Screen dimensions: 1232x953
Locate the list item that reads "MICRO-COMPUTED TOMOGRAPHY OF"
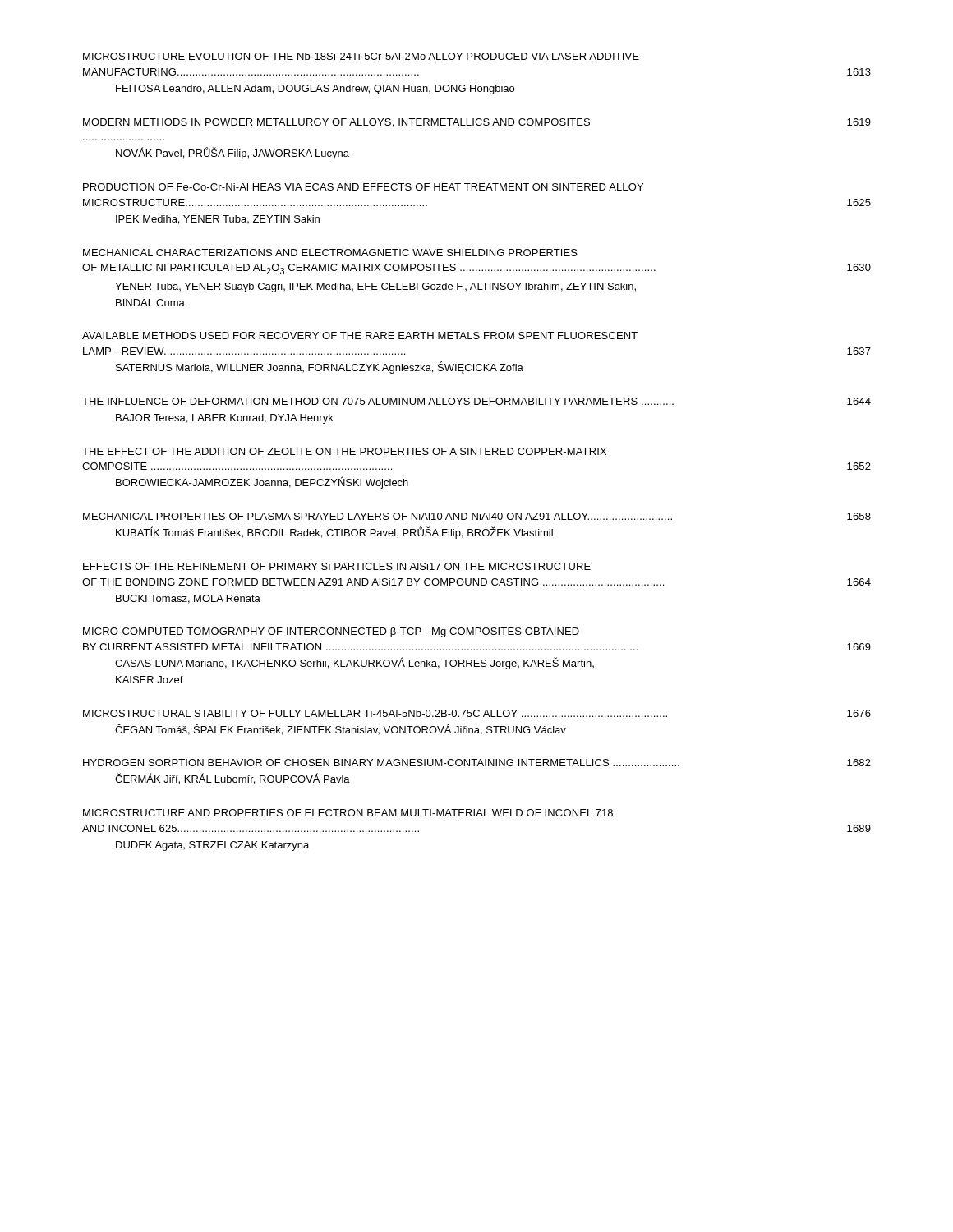(x=476, y=656)
